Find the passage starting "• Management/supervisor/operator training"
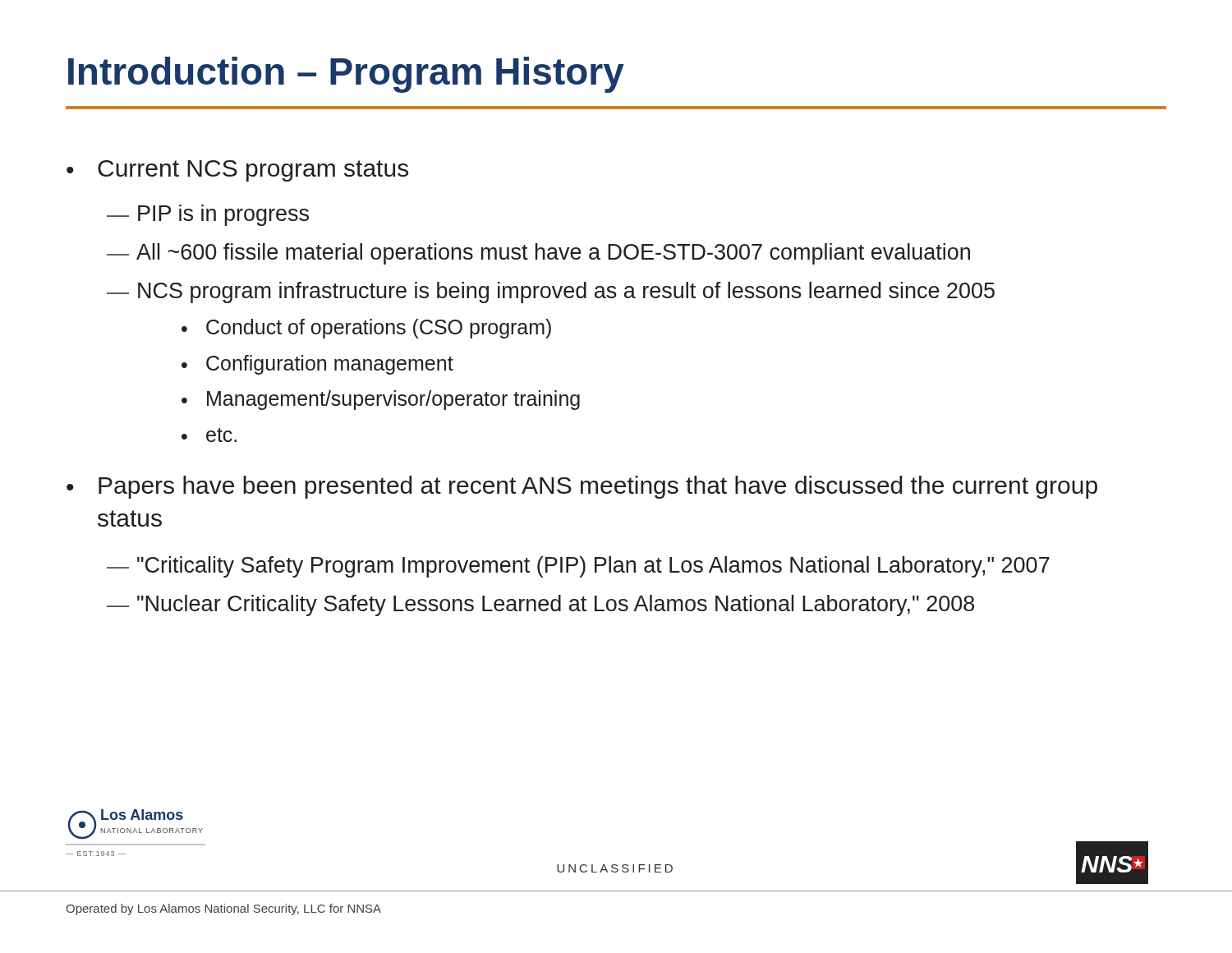The image size is (1232, 953). [381, 400]
